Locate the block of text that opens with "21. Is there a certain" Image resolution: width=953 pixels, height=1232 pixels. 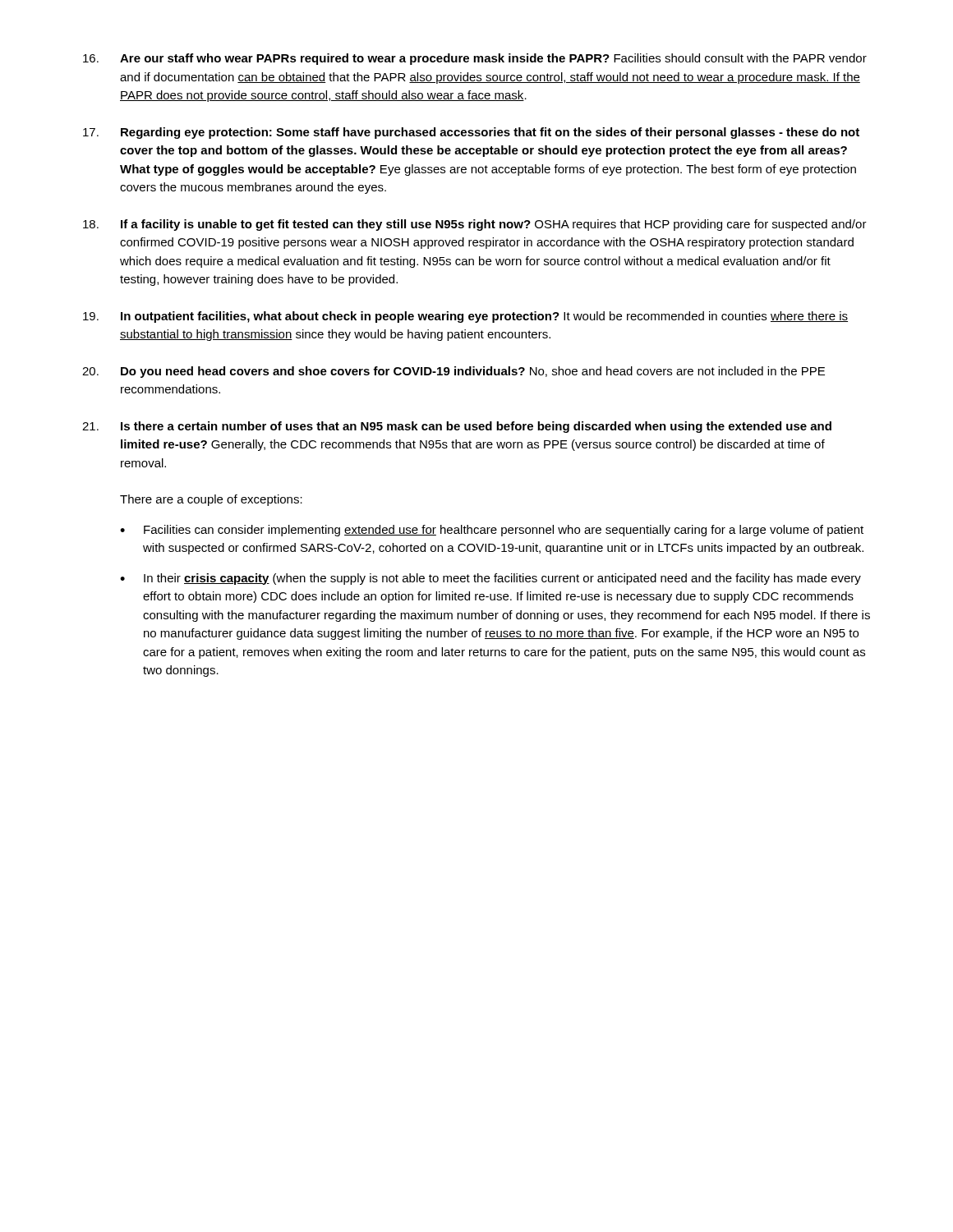476,445
